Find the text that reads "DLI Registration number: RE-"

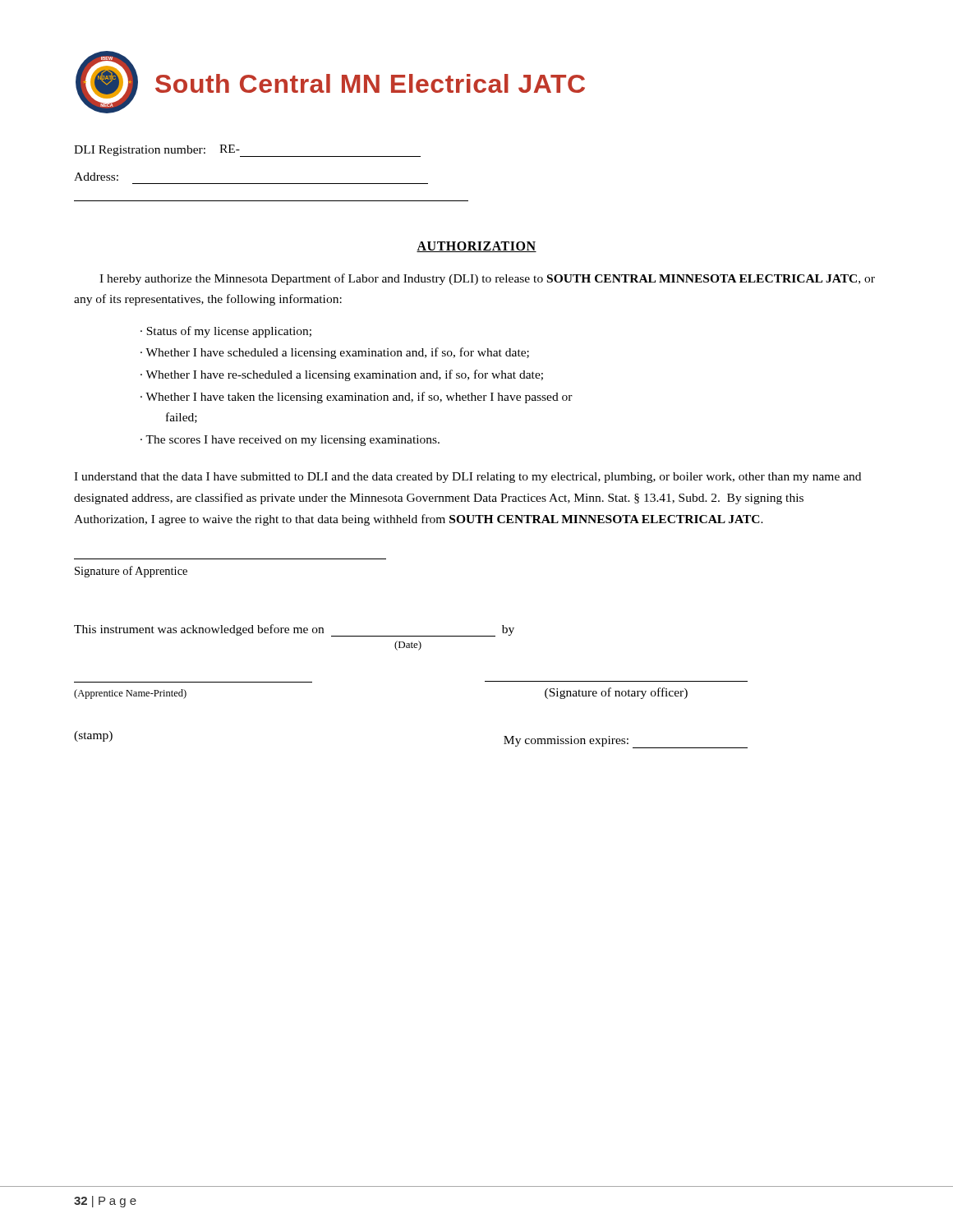(247, 149)
